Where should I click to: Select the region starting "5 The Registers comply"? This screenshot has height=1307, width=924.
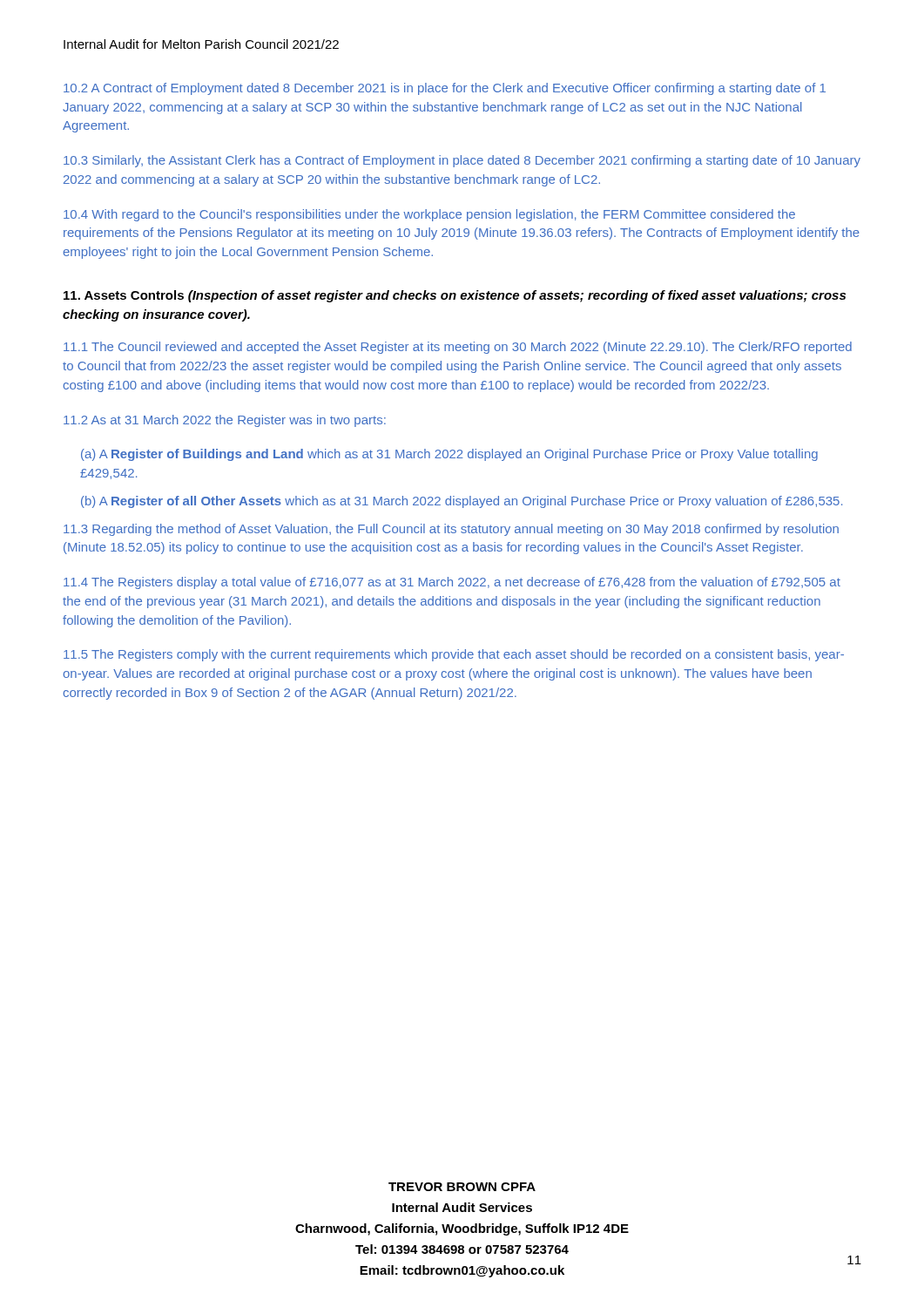462,673
